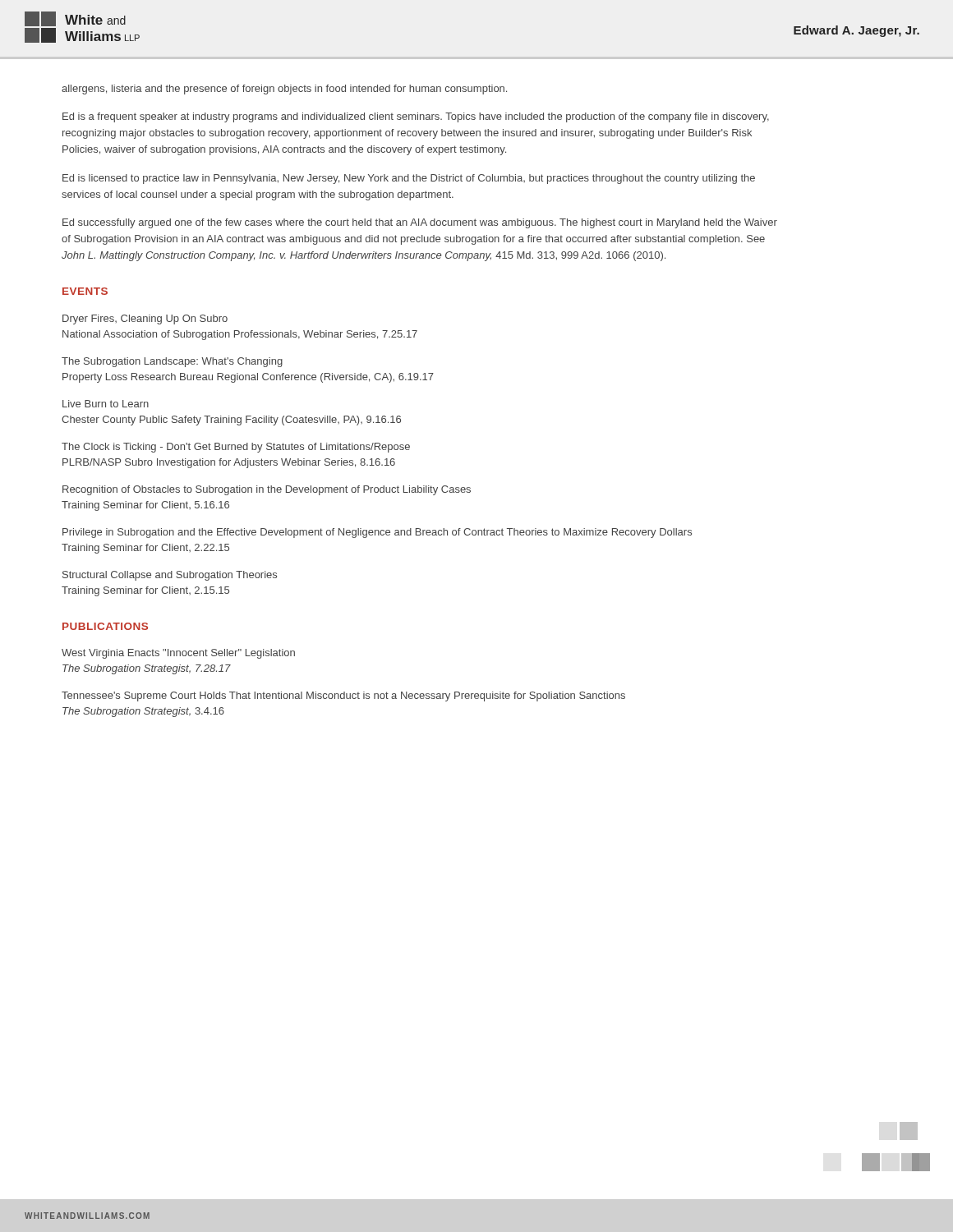Find the block on this page that starts "The Clock is Ticking - Don't Get"
Viewport: 953px width, 1232px height.
[x=236, y=448]
